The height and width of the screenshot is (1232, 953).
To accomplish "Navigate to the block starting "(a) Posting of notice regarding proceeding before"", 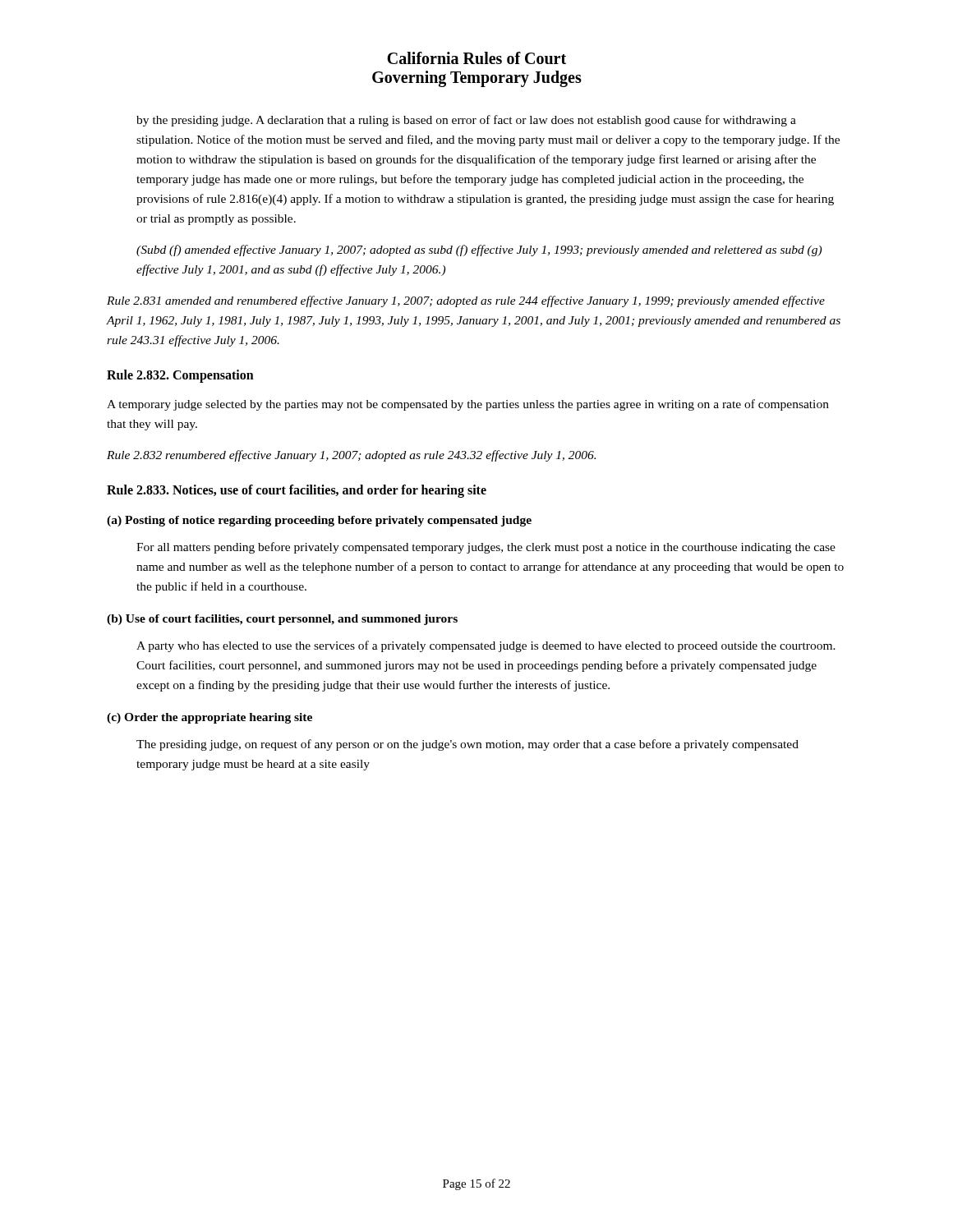I will tap(319, 520).
